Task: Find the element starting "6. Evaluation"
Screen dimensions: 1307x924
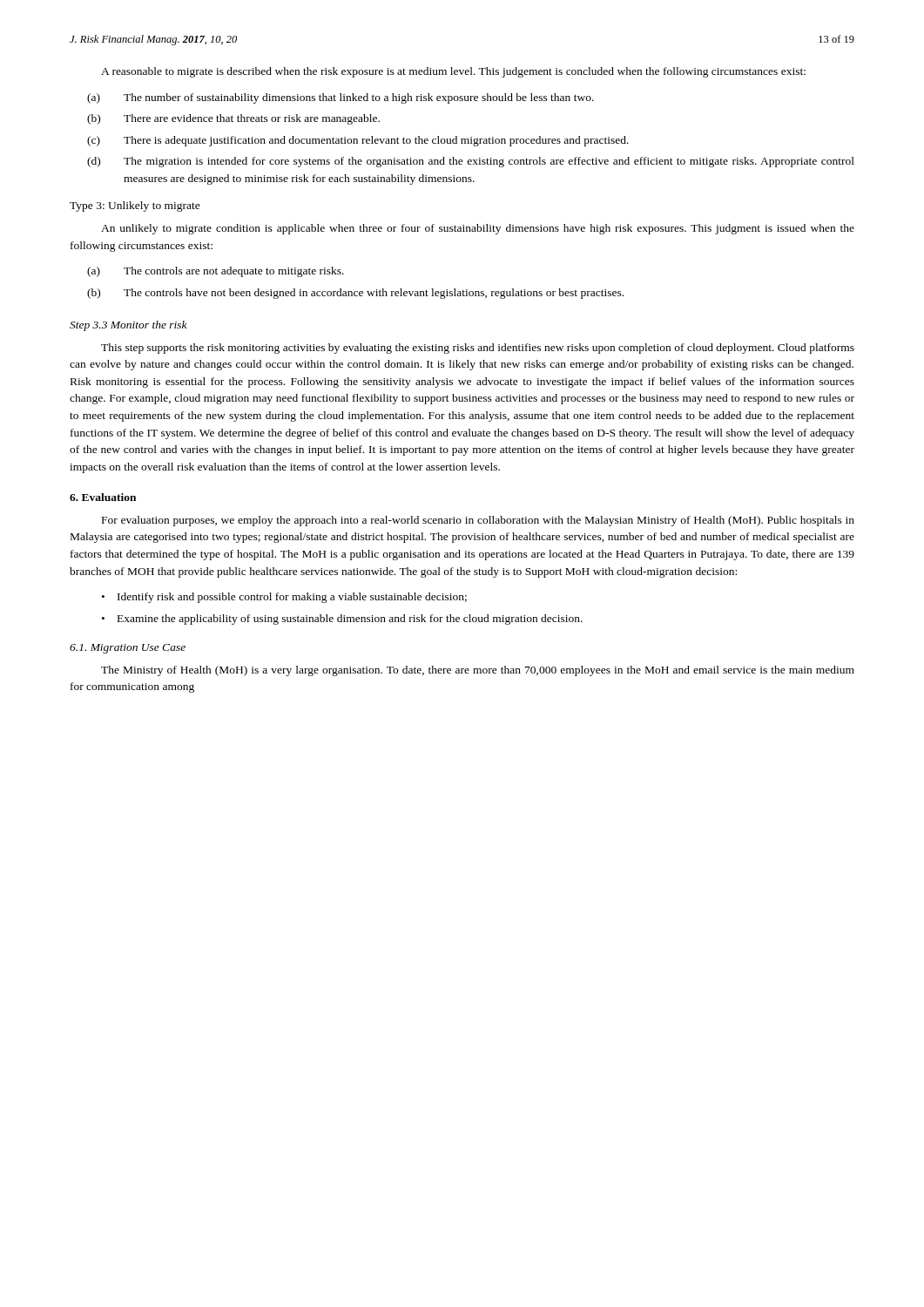Action: click(x=103, y=497)
